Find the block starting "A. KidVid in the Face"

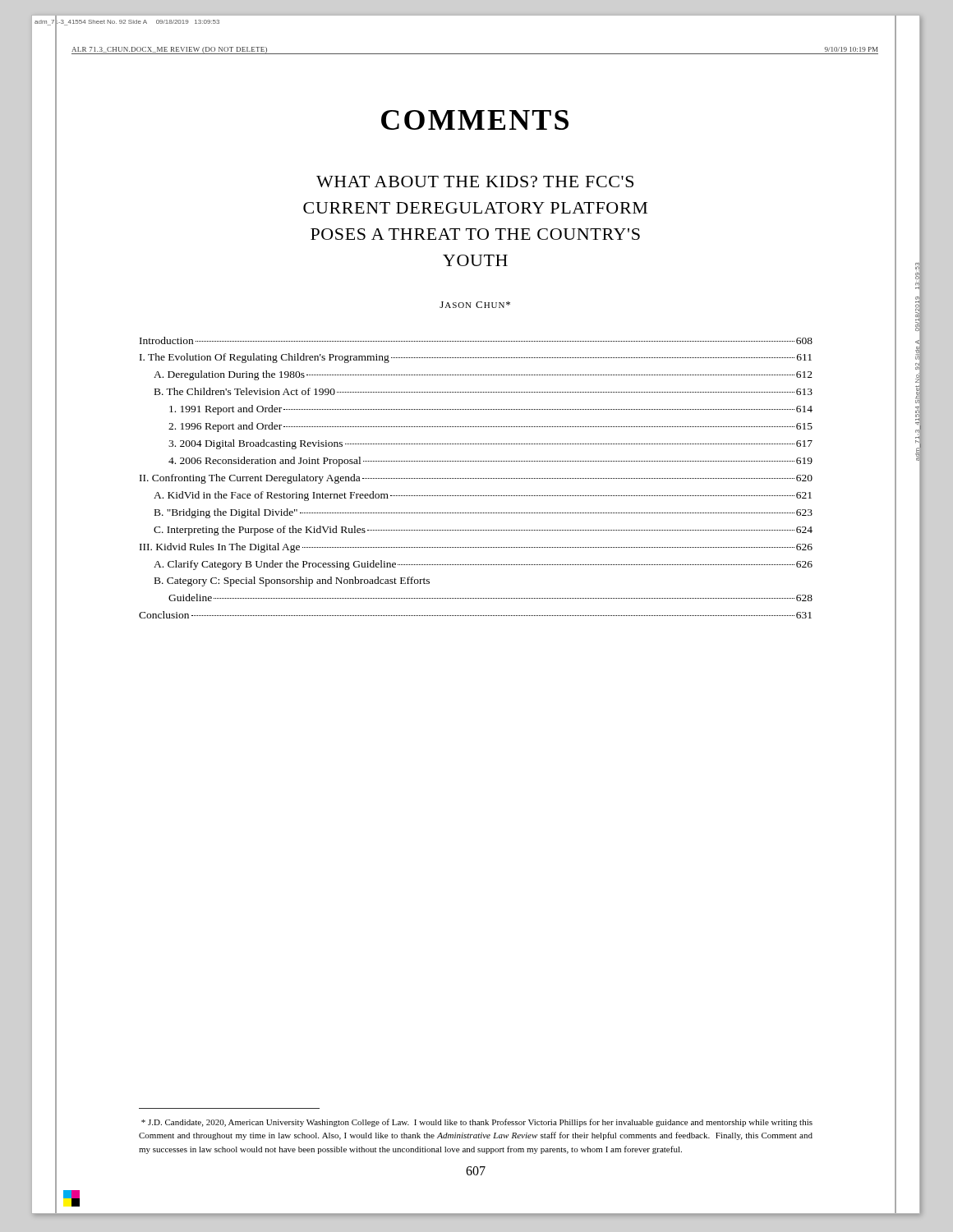(483, 496)
